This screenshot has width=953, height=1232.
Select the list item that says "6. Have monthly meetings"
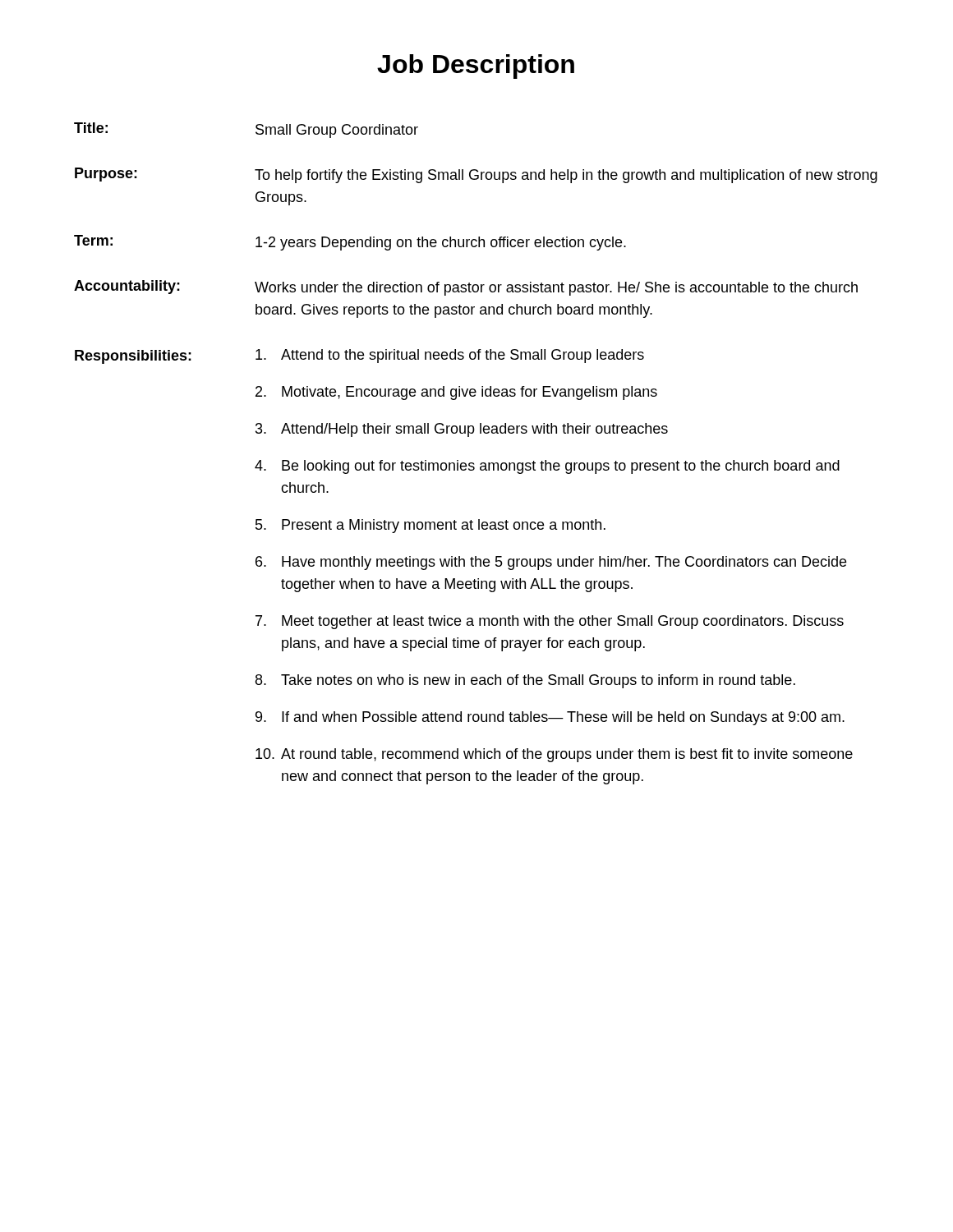567,573
